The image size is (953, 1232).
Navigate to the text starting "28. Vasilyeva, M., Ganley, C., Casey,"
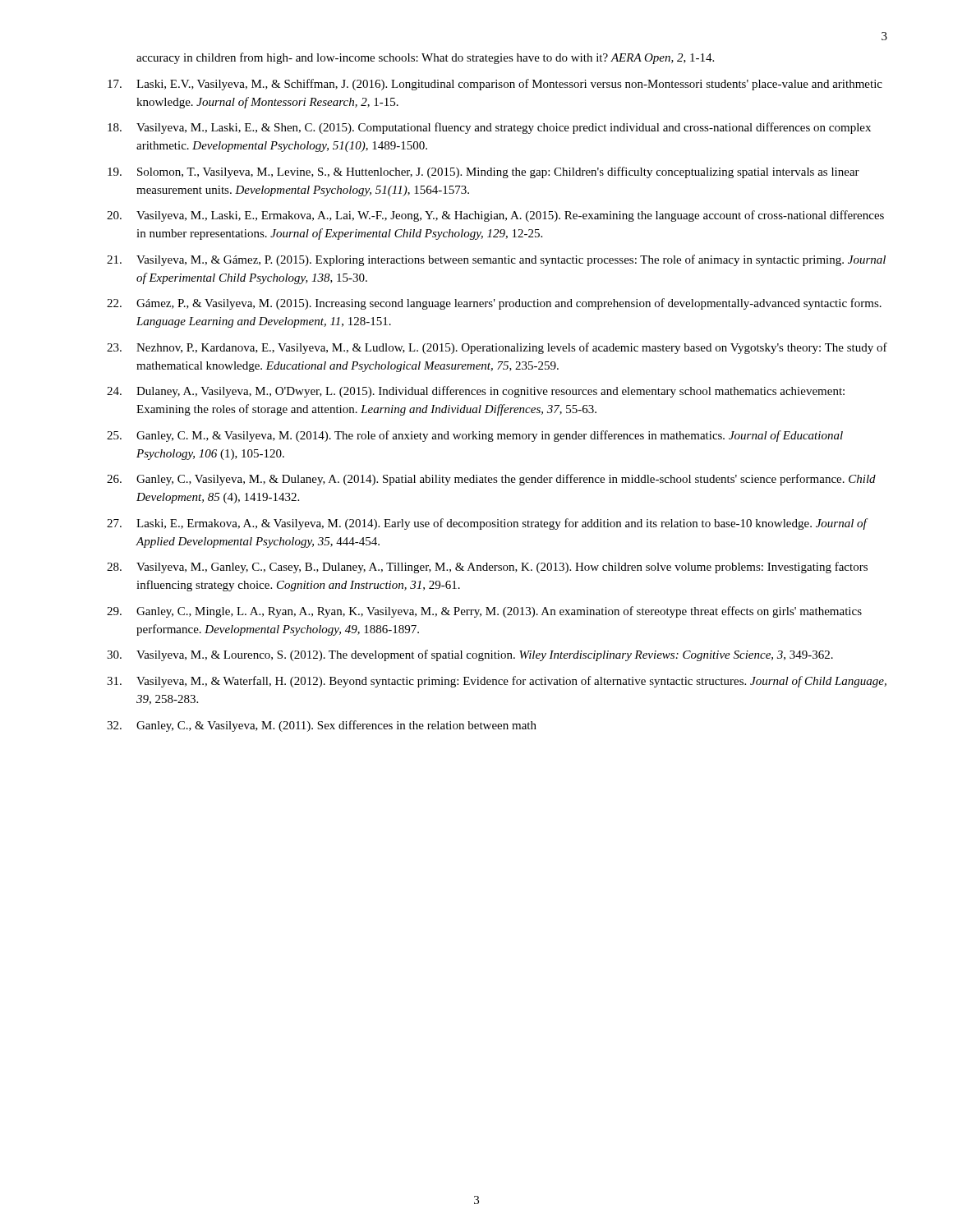click(x=497, y=577)
